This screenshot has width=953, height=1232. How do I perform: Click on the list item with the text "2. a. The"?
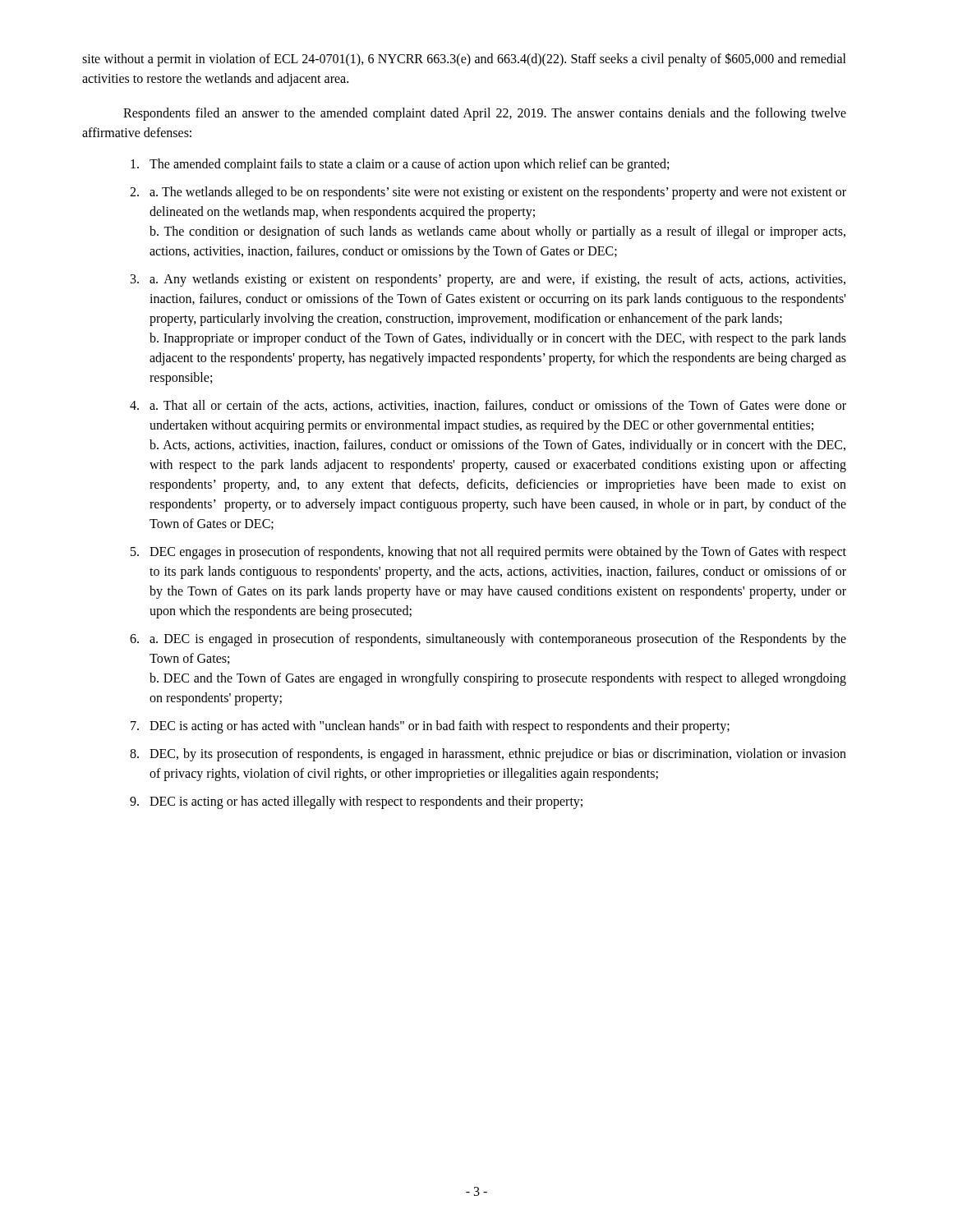pyautogui.click(x=464, y=222)
